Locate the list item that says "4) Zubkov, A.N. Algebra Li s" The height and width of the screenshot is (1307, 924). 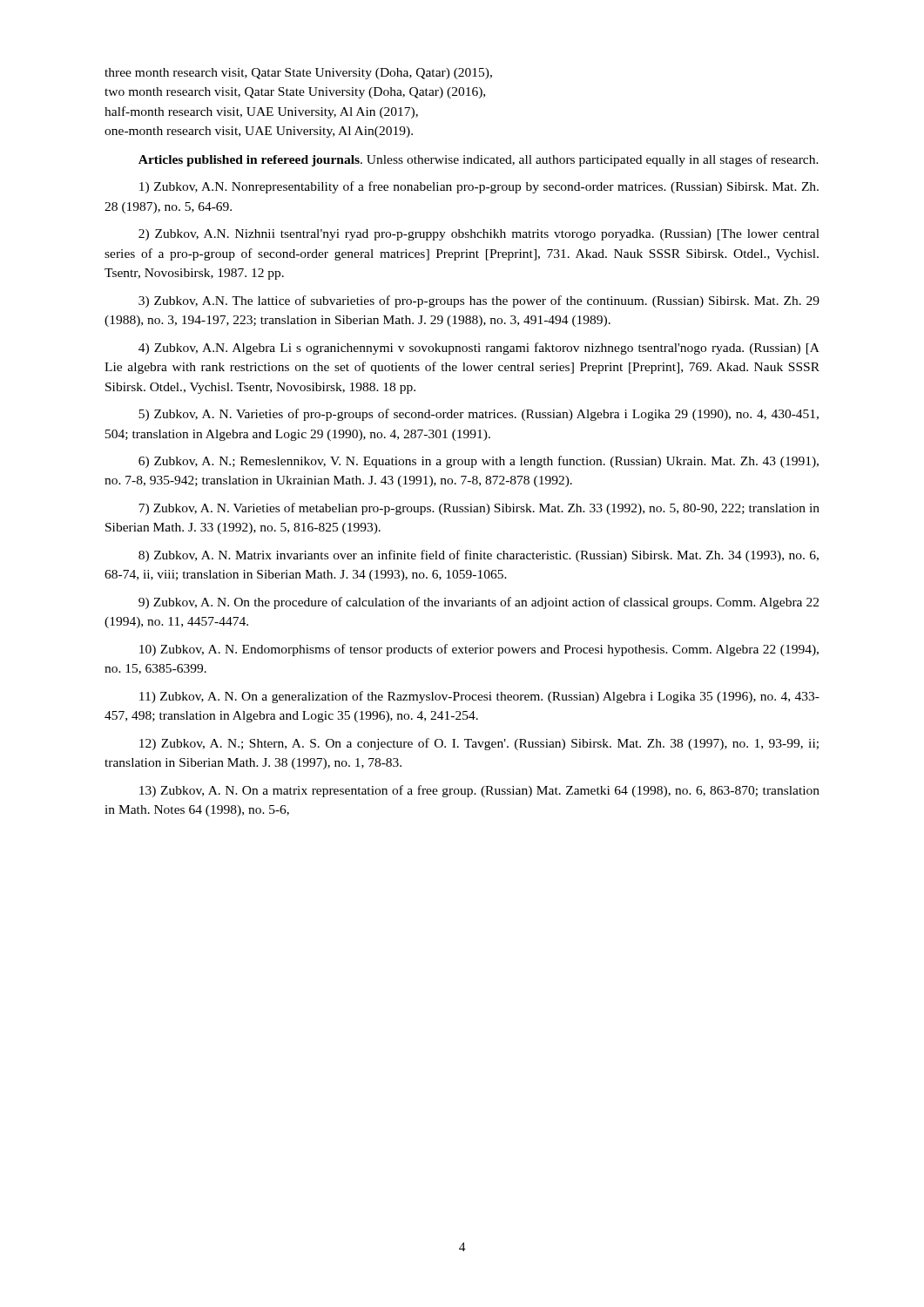pos(462,366)
